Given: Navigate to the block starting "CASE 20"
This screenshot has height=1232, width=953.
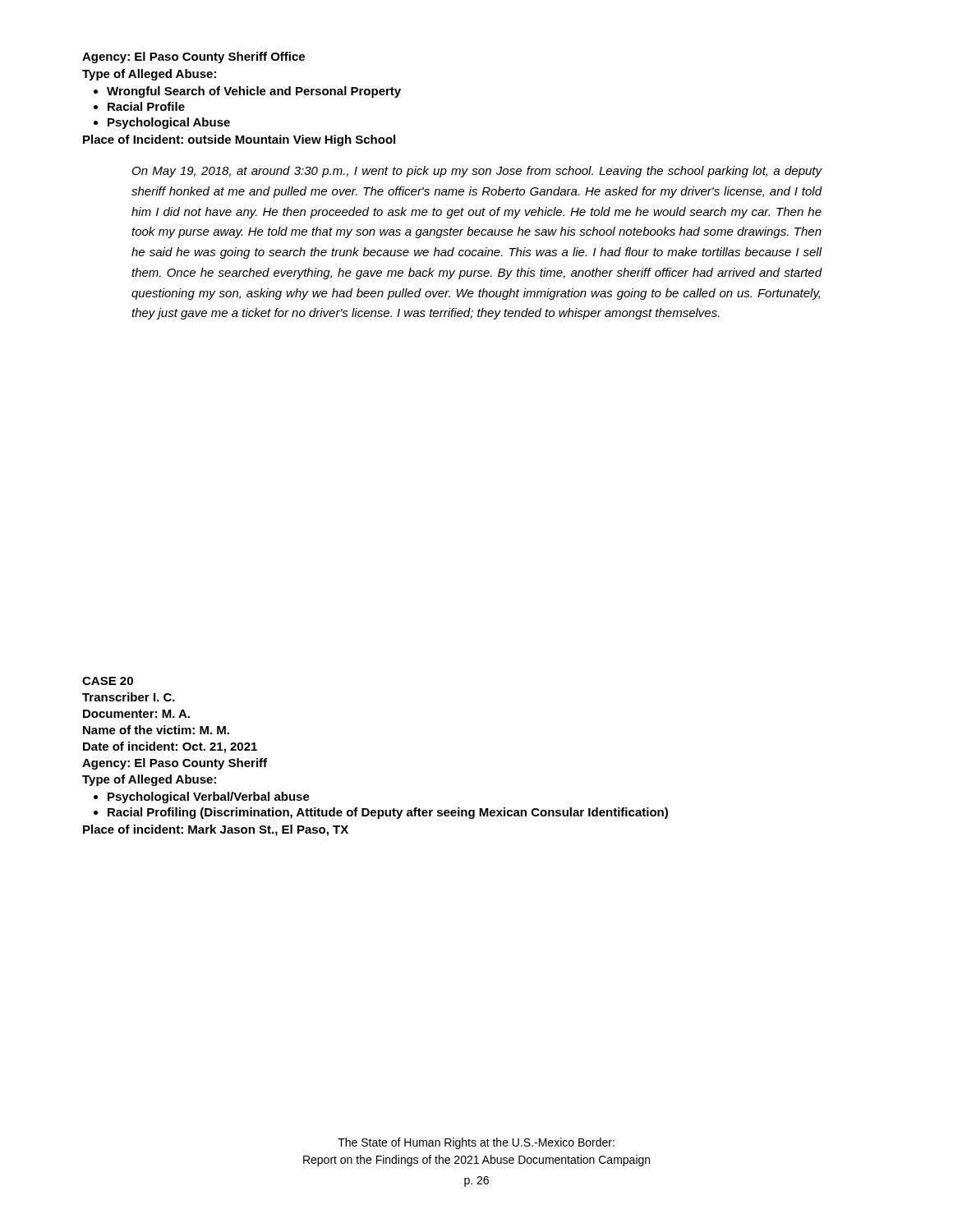Looking at the screenshot, I should [x=108, y=680].
